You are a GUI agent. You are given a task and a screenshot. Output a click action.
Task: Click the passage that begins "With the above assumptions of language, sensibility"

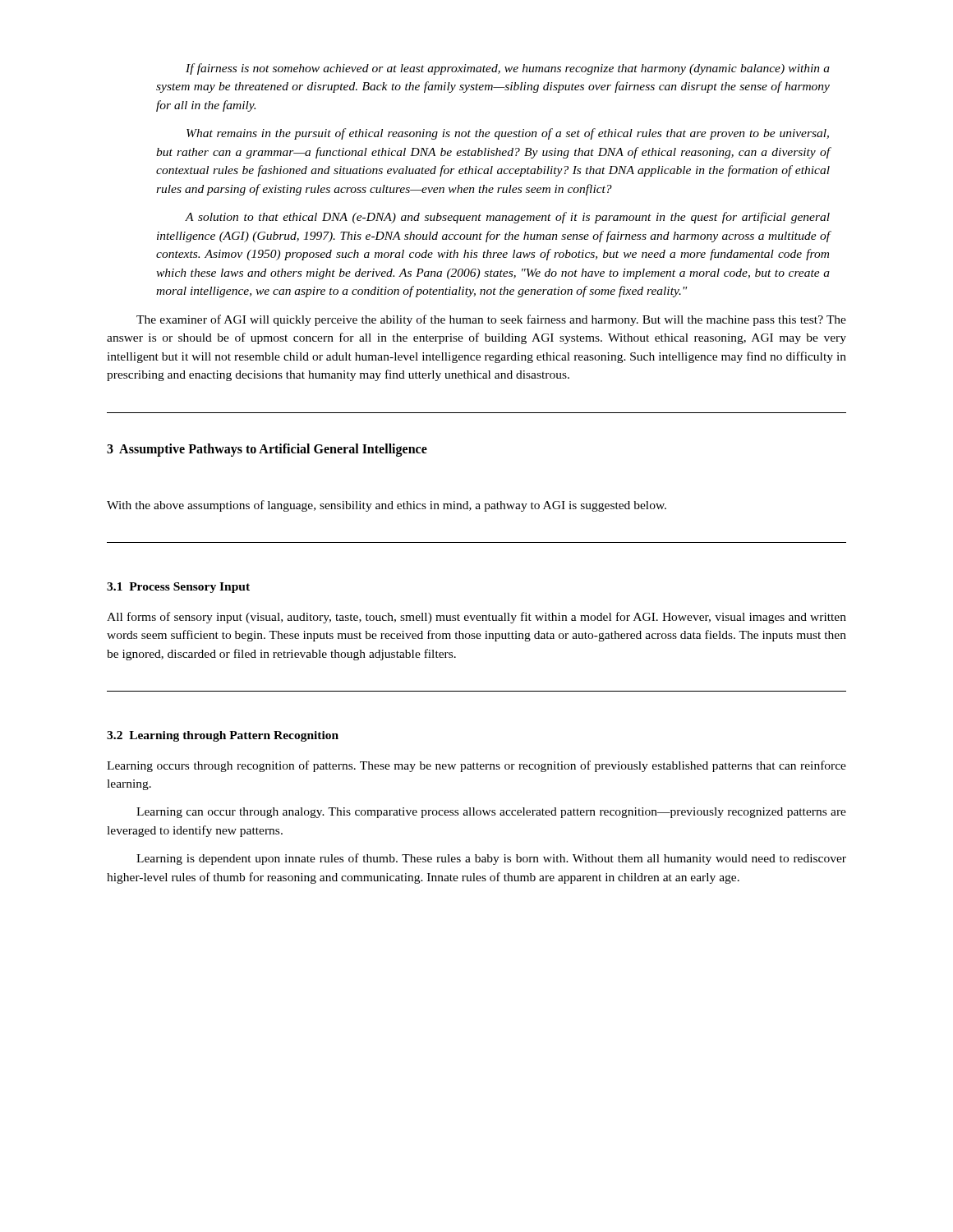tap(387, 504)
